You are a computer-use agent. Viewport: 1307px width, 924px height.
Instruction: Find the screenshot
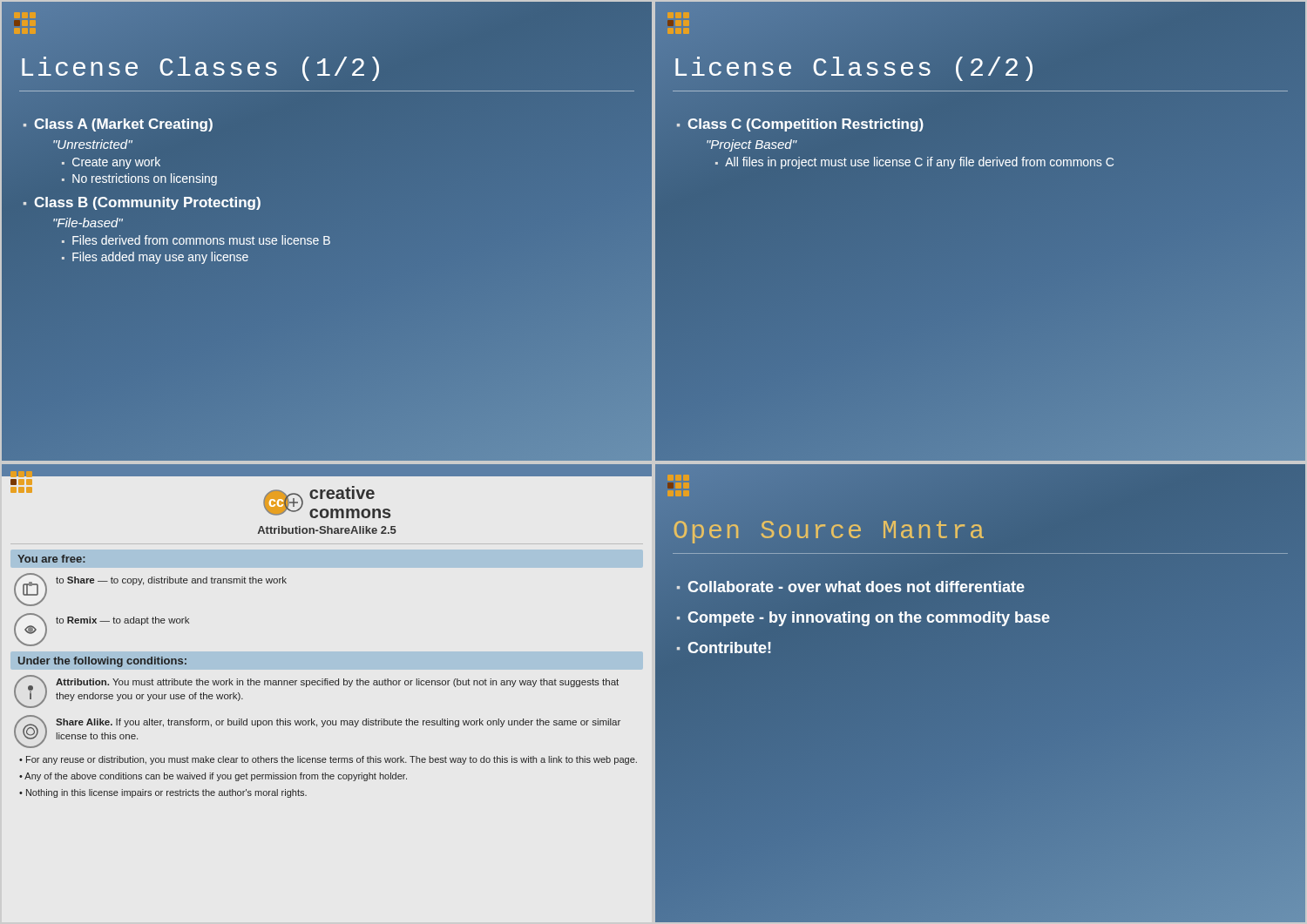click(x=327, y=699)
